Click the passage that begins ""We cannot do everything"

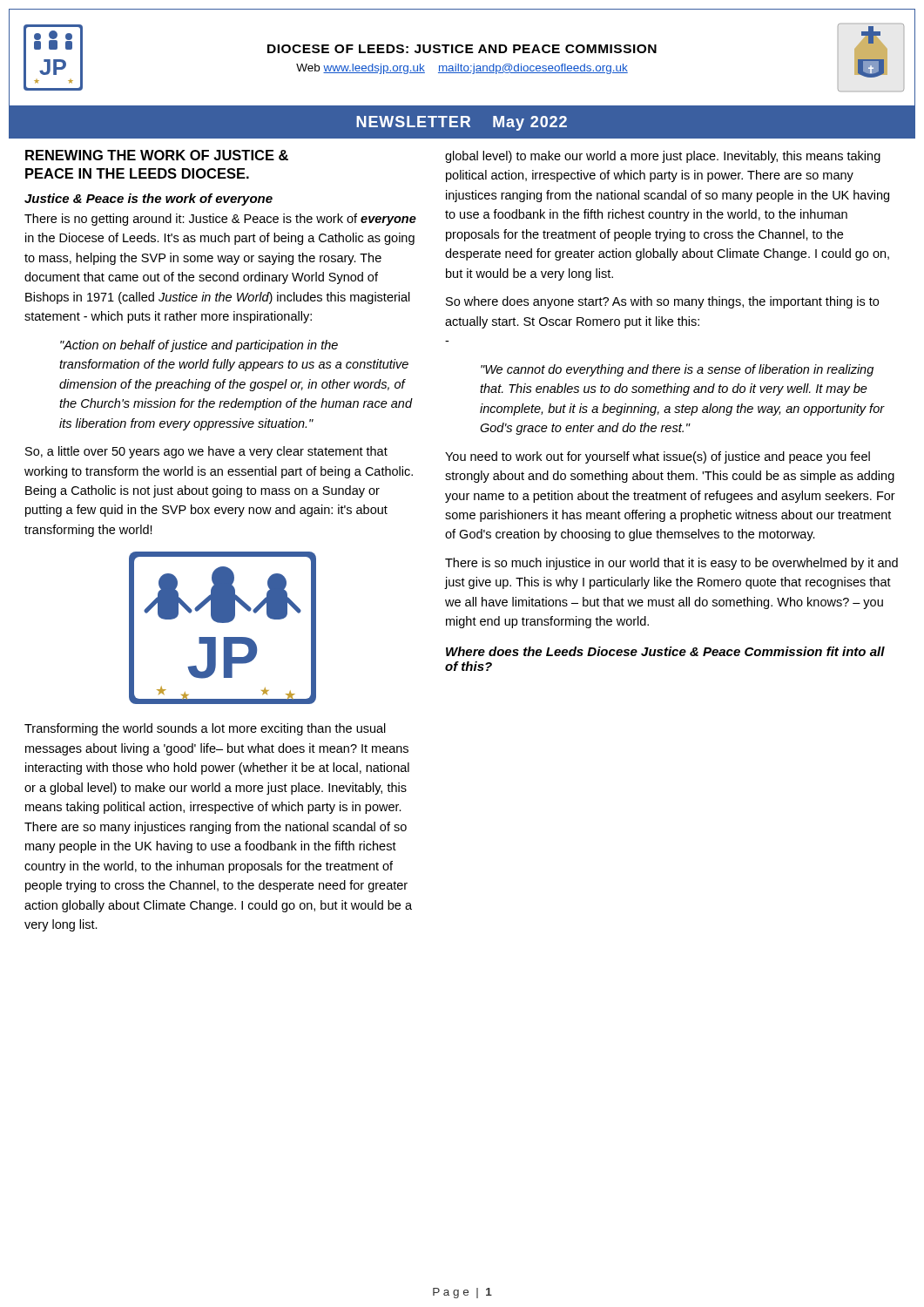pyautogui.click(x=682, y=399)
